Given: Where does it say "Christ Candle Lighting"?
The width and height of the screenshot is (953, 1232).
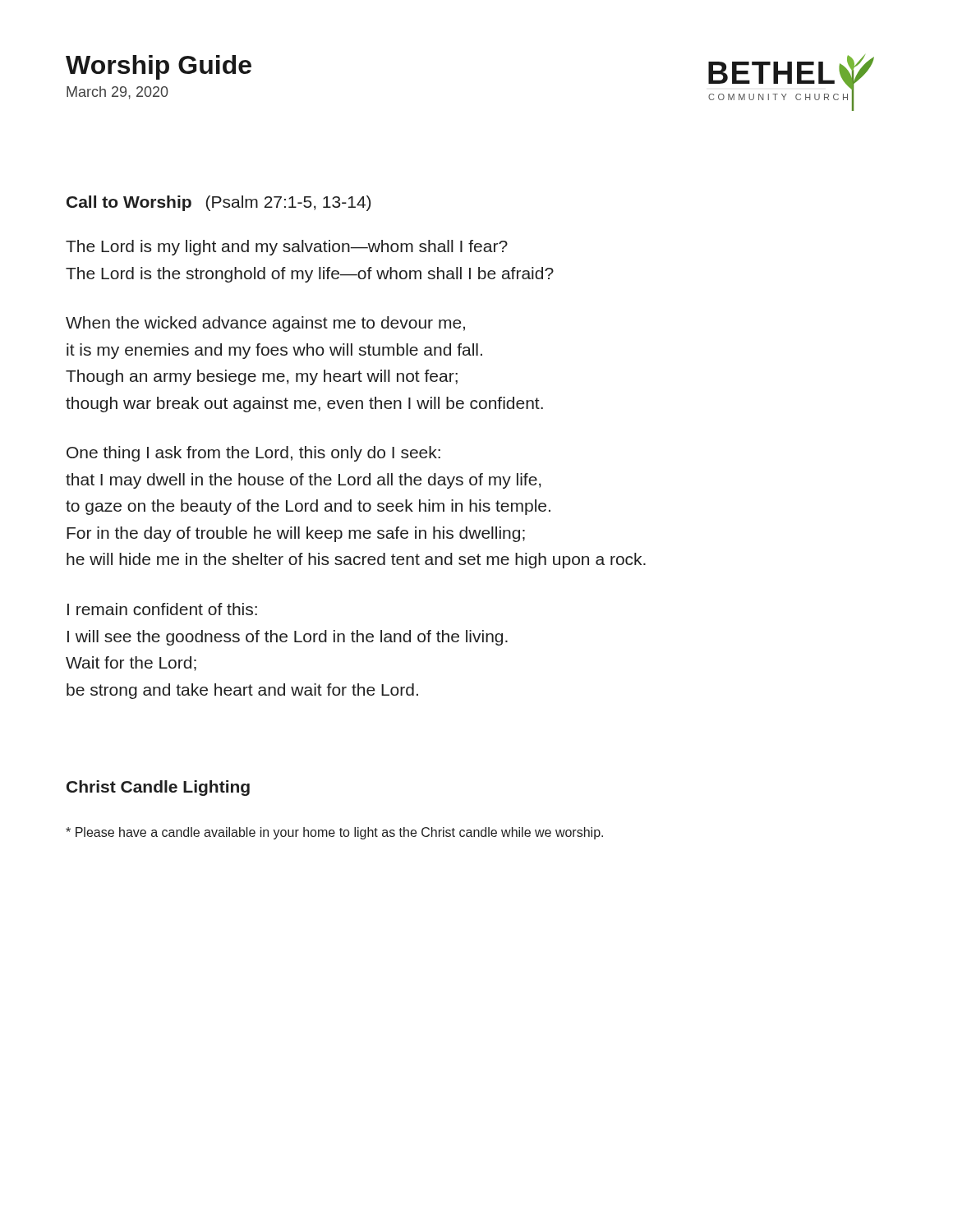Looking at the screenshot, I should 158,787.
